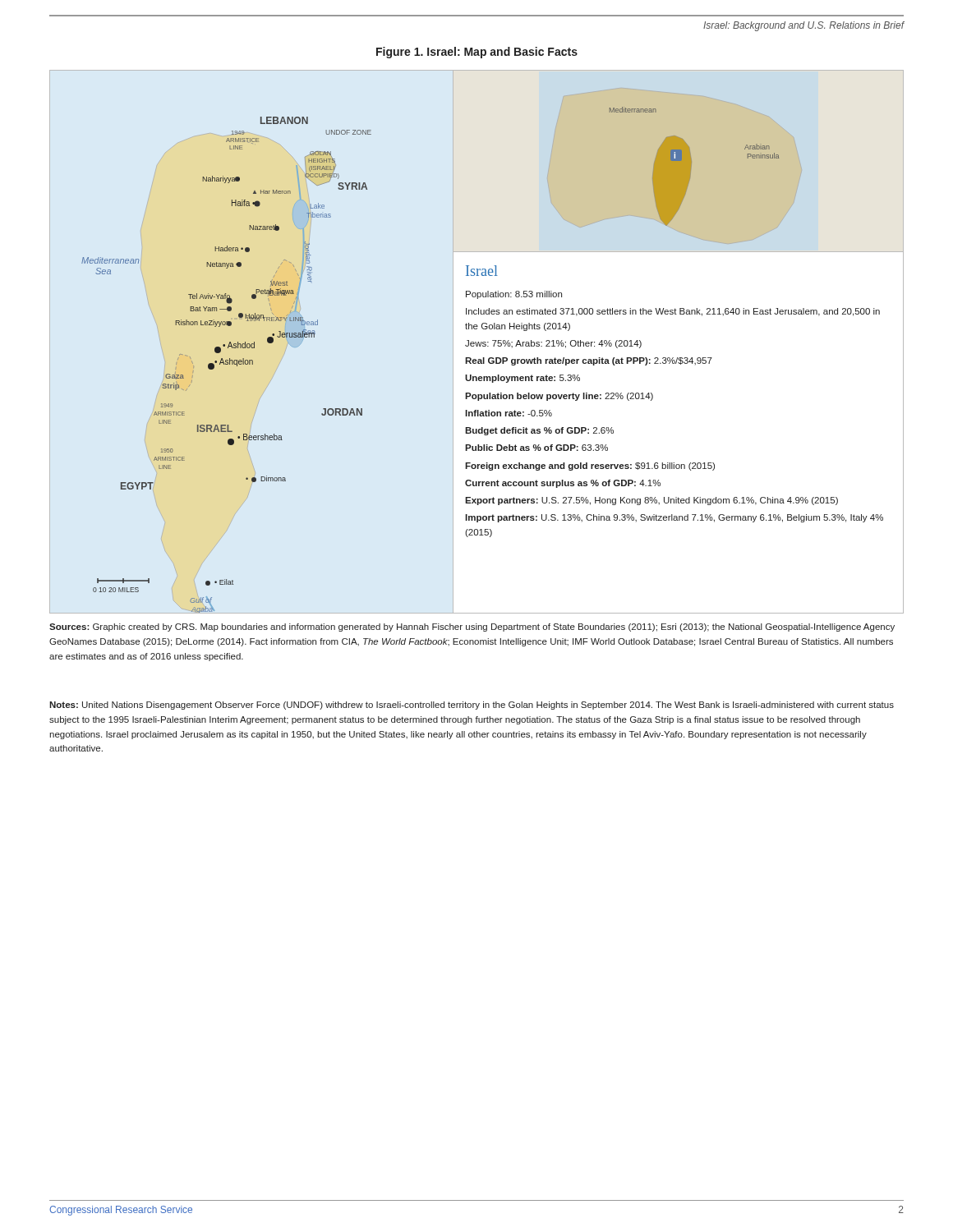953x1232 pixels.
Task: Navigate to the passage starting "Notes: United Nations Disengagement Observer Force"
Action: click(x=472, y=727)
